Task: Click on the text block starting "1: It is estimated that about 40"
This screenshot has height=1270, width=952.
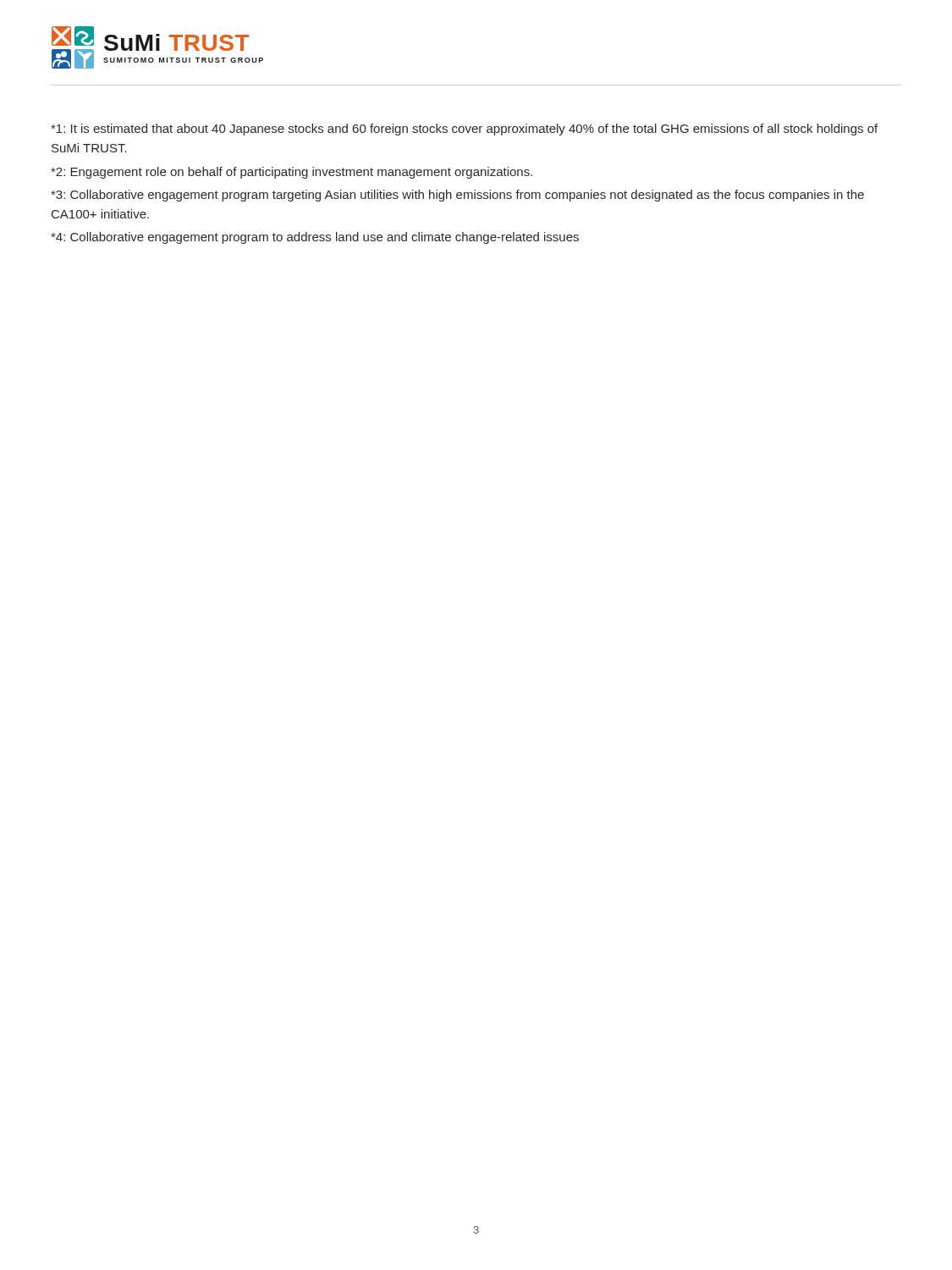Action: tap(464, 138)
